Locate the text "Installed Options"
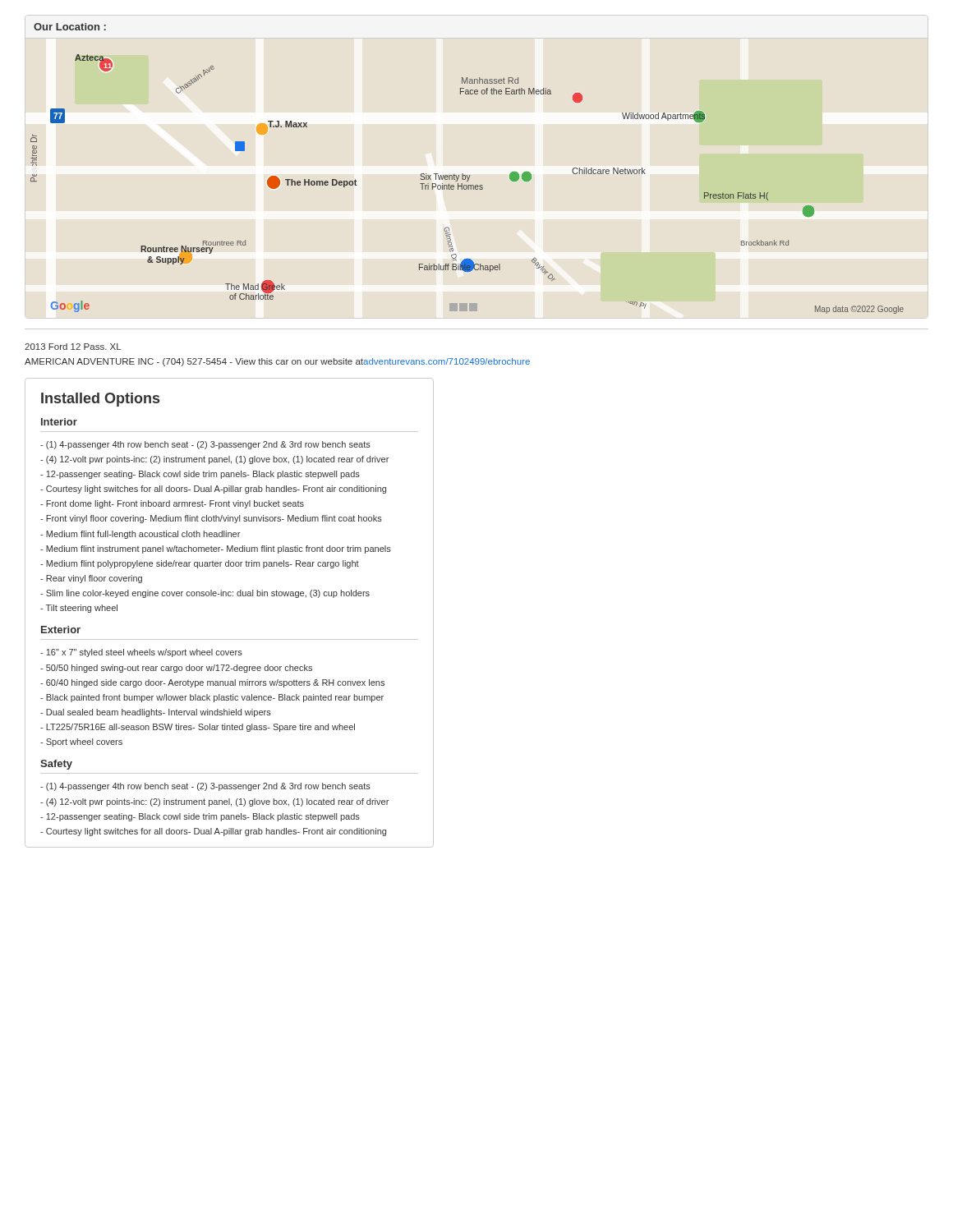 point(100,398)
